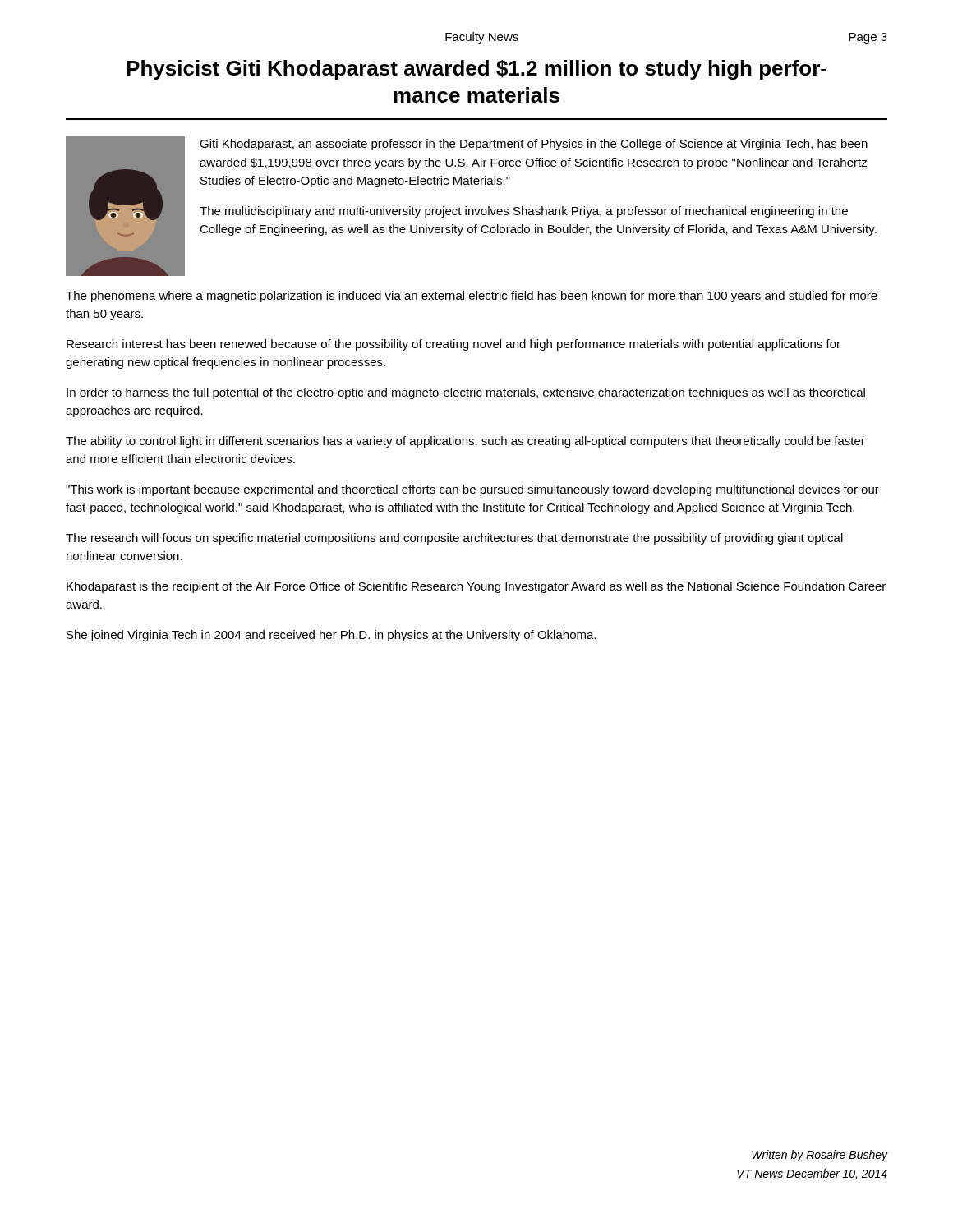Viewport: 953px width, 1232px height.
Task: Click the title that begins "Physicist Giti Khodaparast awarded $1.2 million to study"
Action: tap(476, 82)
